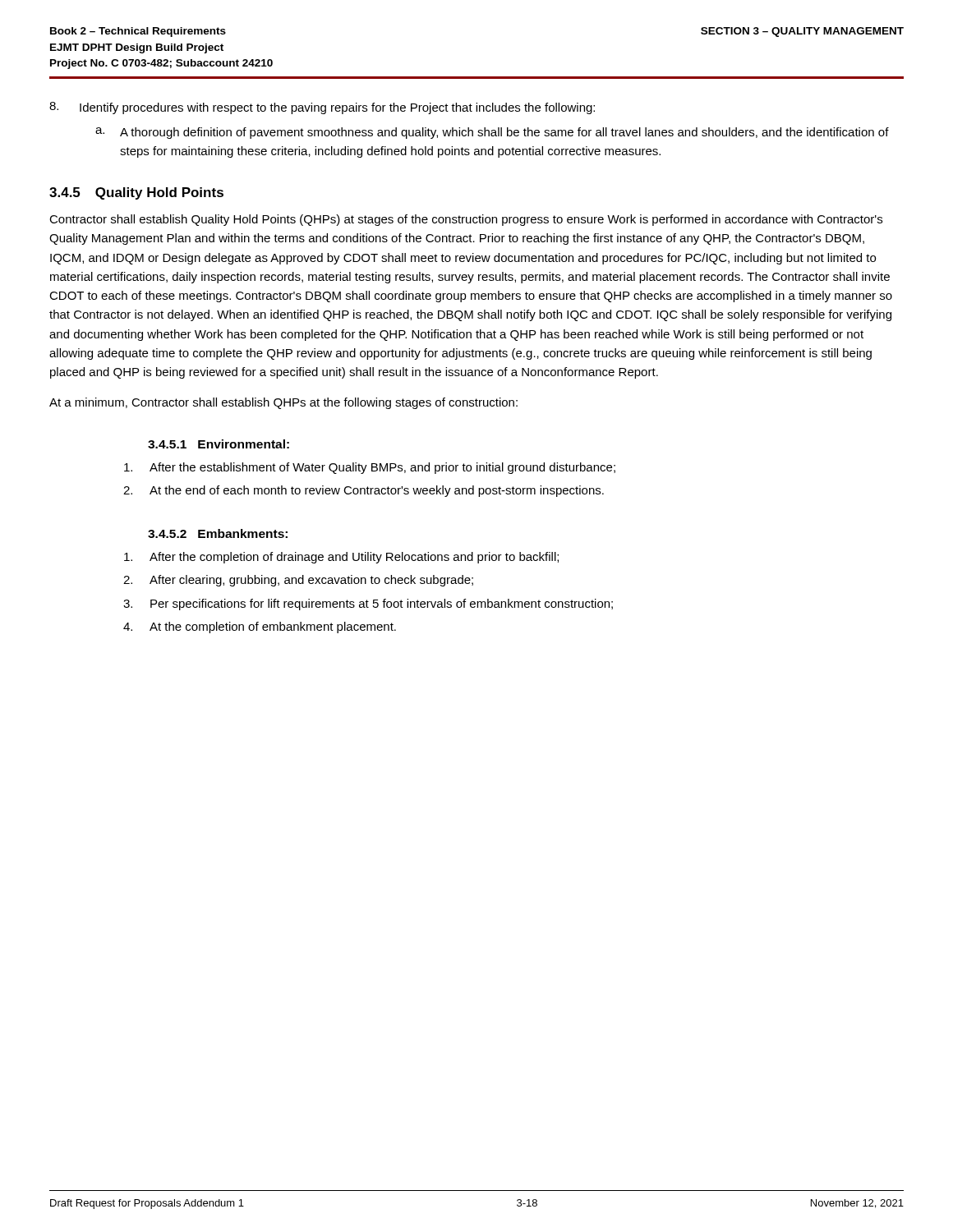Point to the text block starting "After the establishment of Water"
The image size is (953, 1232).
(x=370, y=467)
